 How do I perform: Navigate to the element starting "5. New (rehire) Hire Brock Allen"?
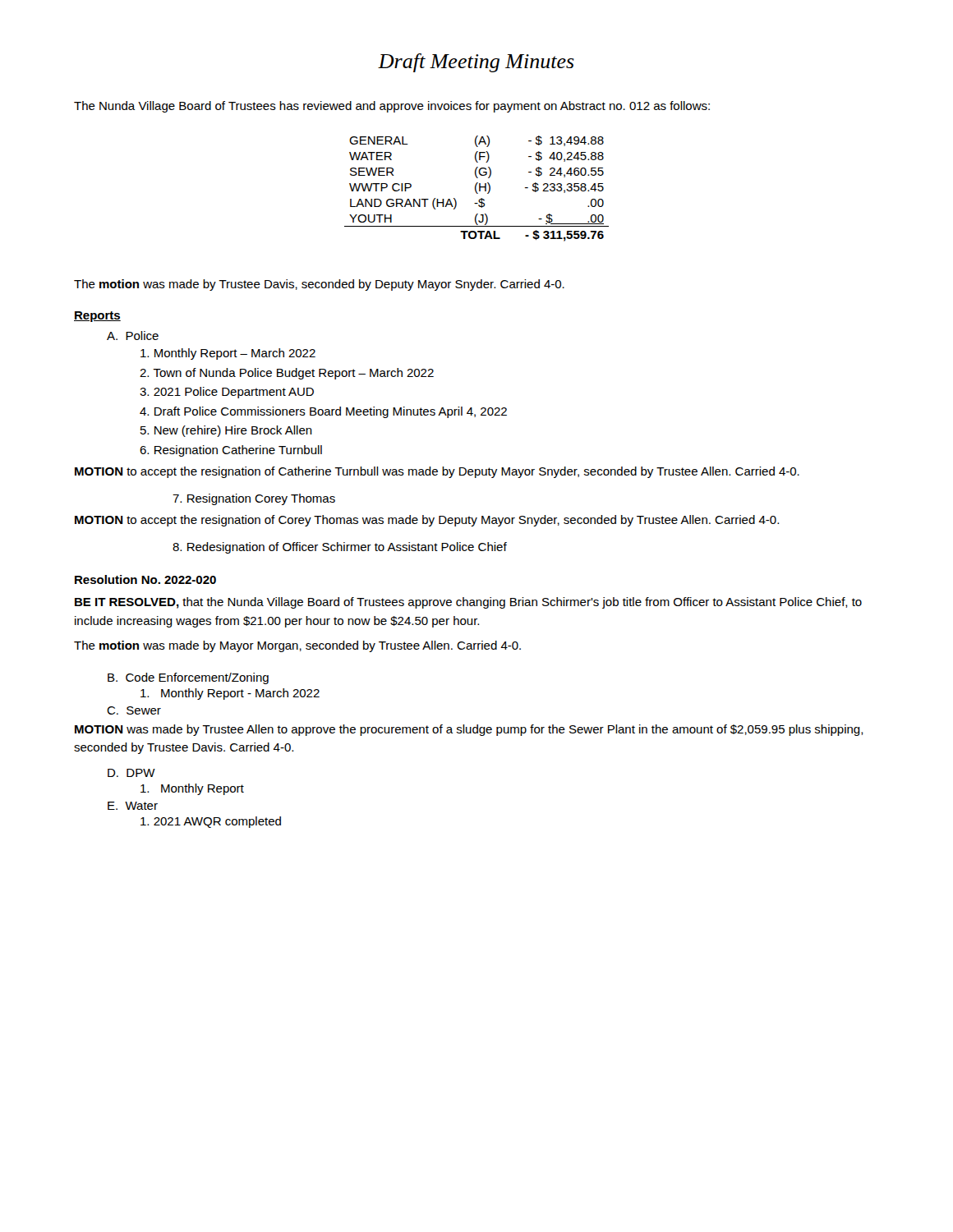[x=226, y=430]
